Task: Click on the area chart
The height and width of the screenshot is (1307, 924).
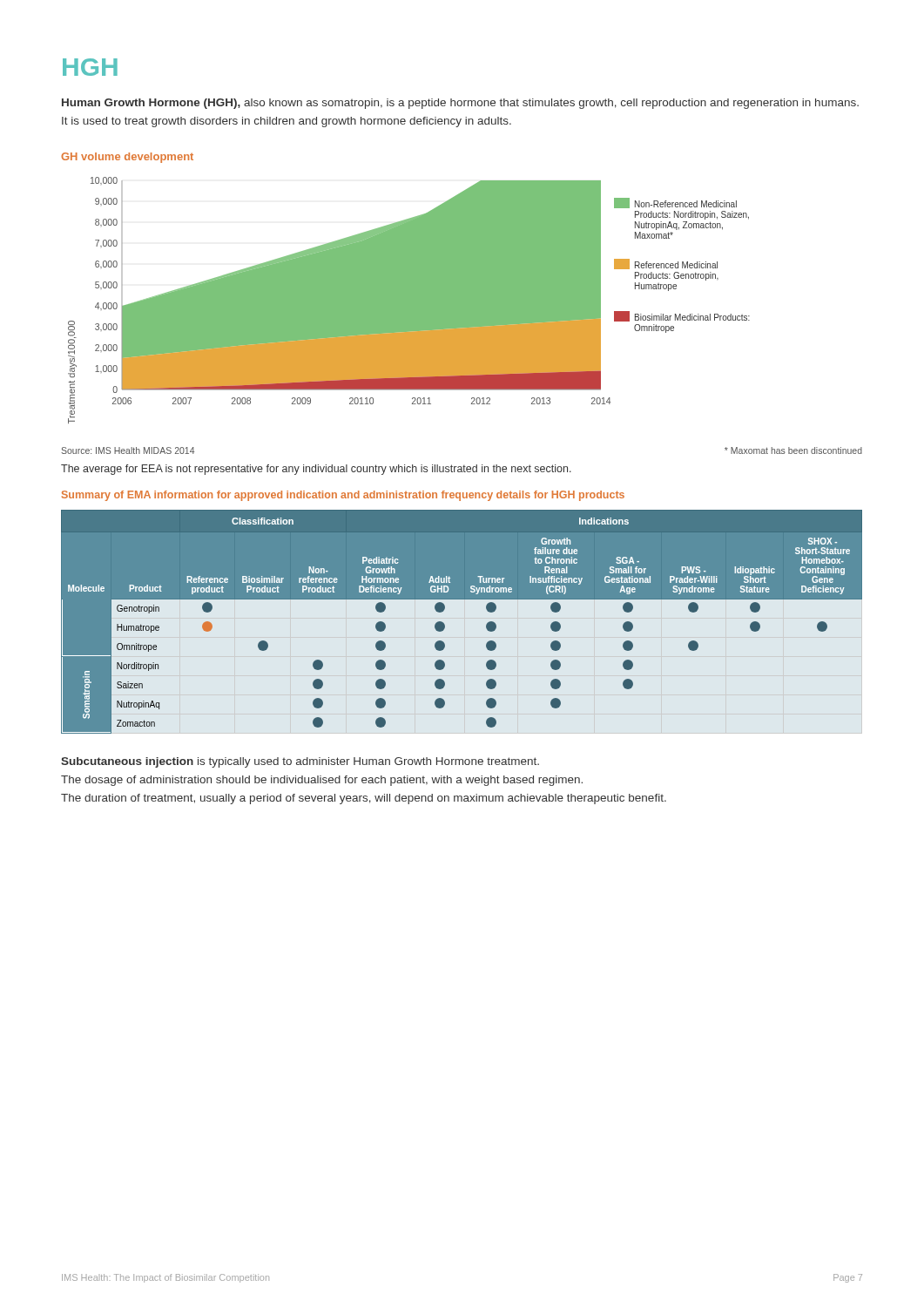Action: 462,307
